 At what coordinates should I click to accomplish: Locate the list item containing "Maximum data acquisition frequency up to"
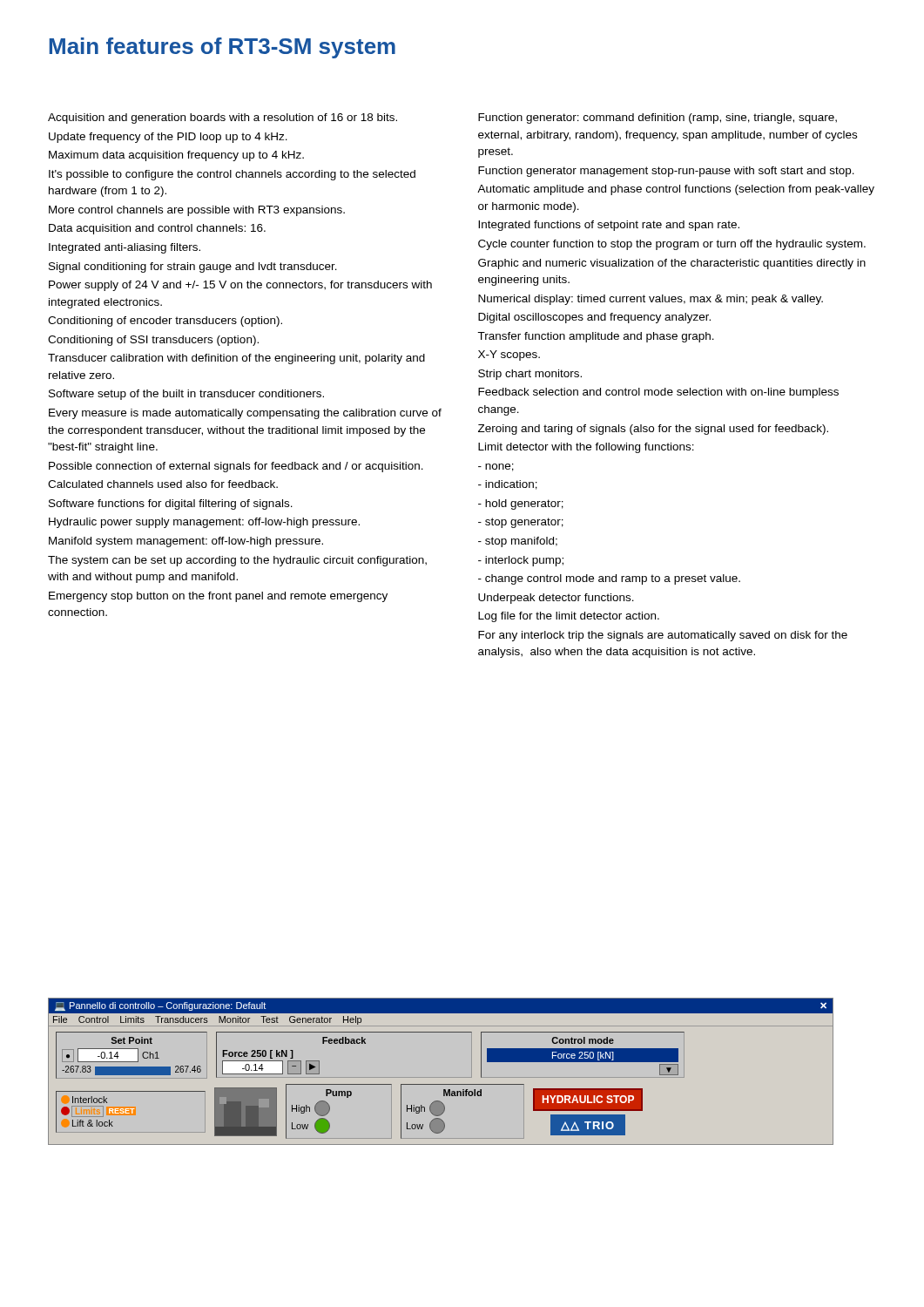247,155
